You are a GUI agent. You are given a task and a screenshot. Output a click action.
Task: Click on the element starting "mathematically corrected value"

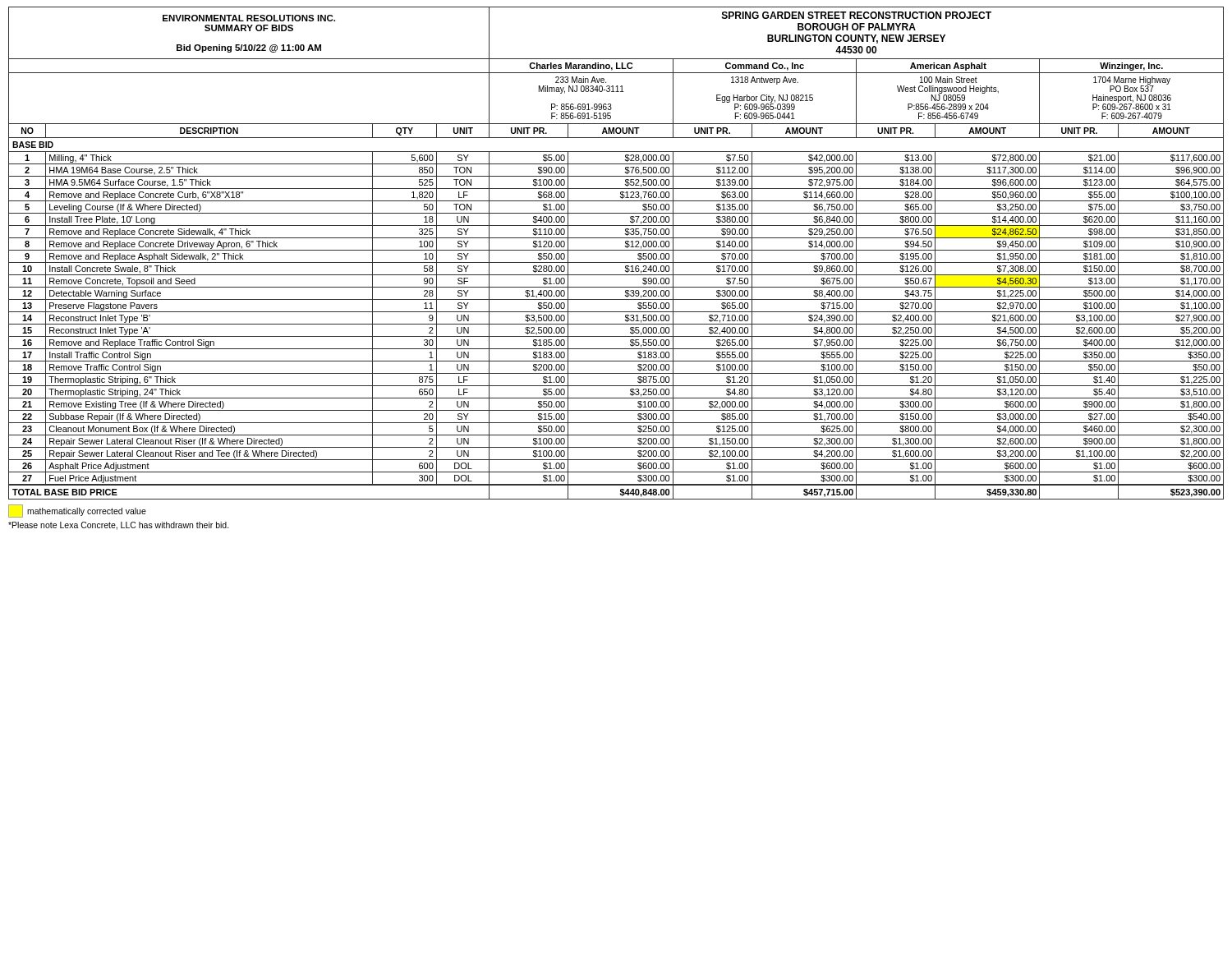click(77, 511)
